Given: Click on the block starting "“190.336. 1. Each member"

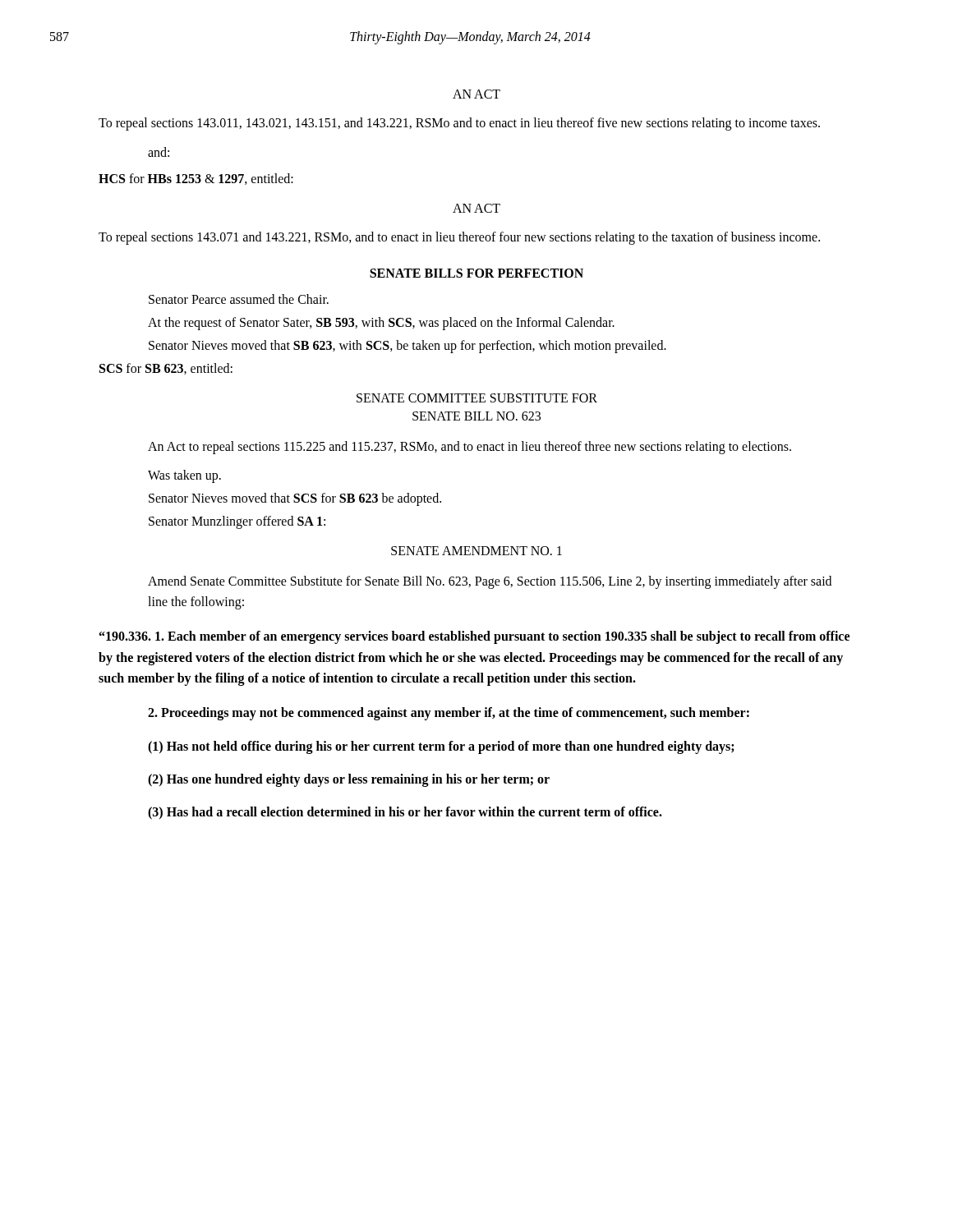Looking at the screenshot, I should 474,657.
